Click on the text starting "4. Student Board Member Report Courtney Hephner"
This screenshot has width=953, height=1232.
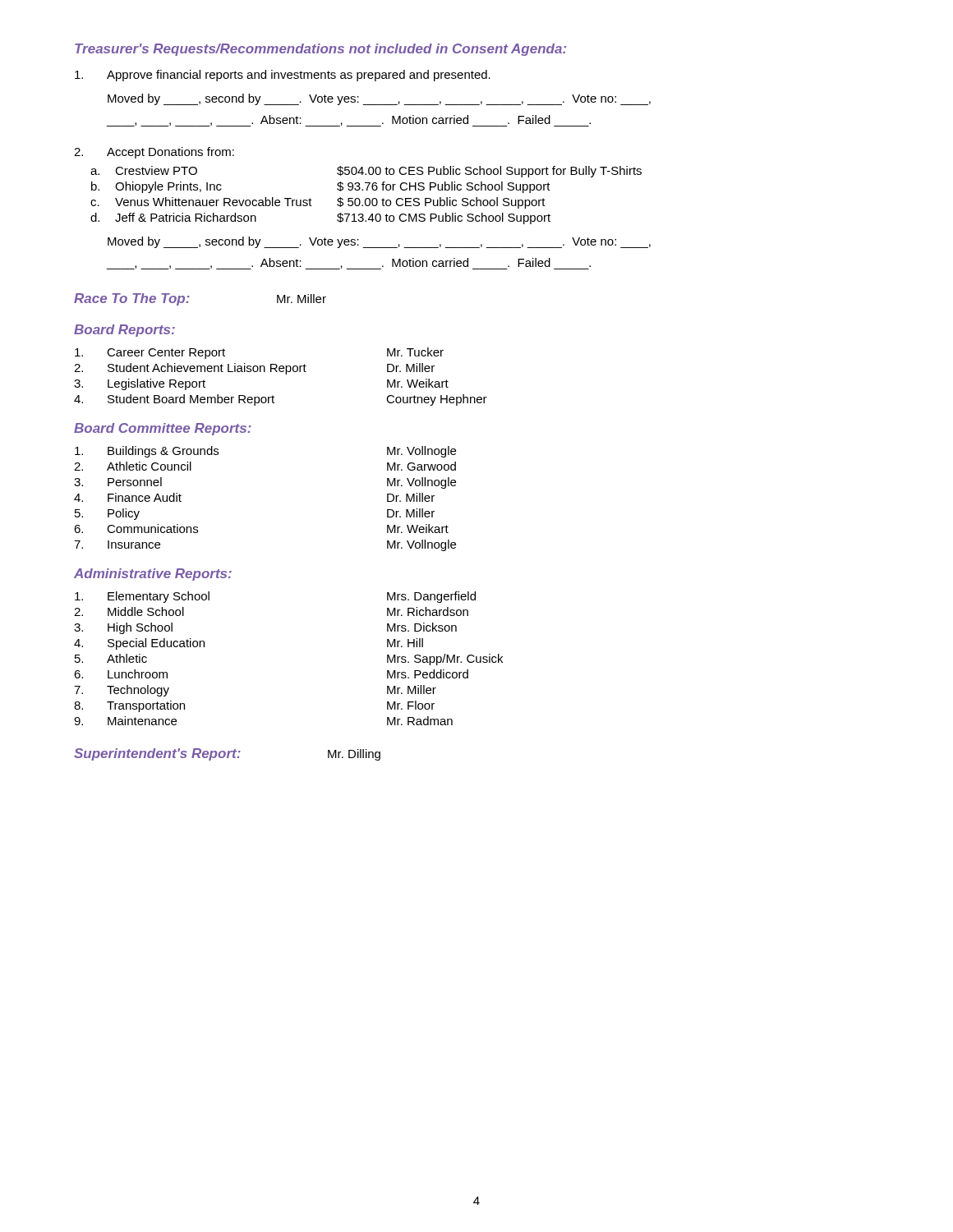coord(476,399)
